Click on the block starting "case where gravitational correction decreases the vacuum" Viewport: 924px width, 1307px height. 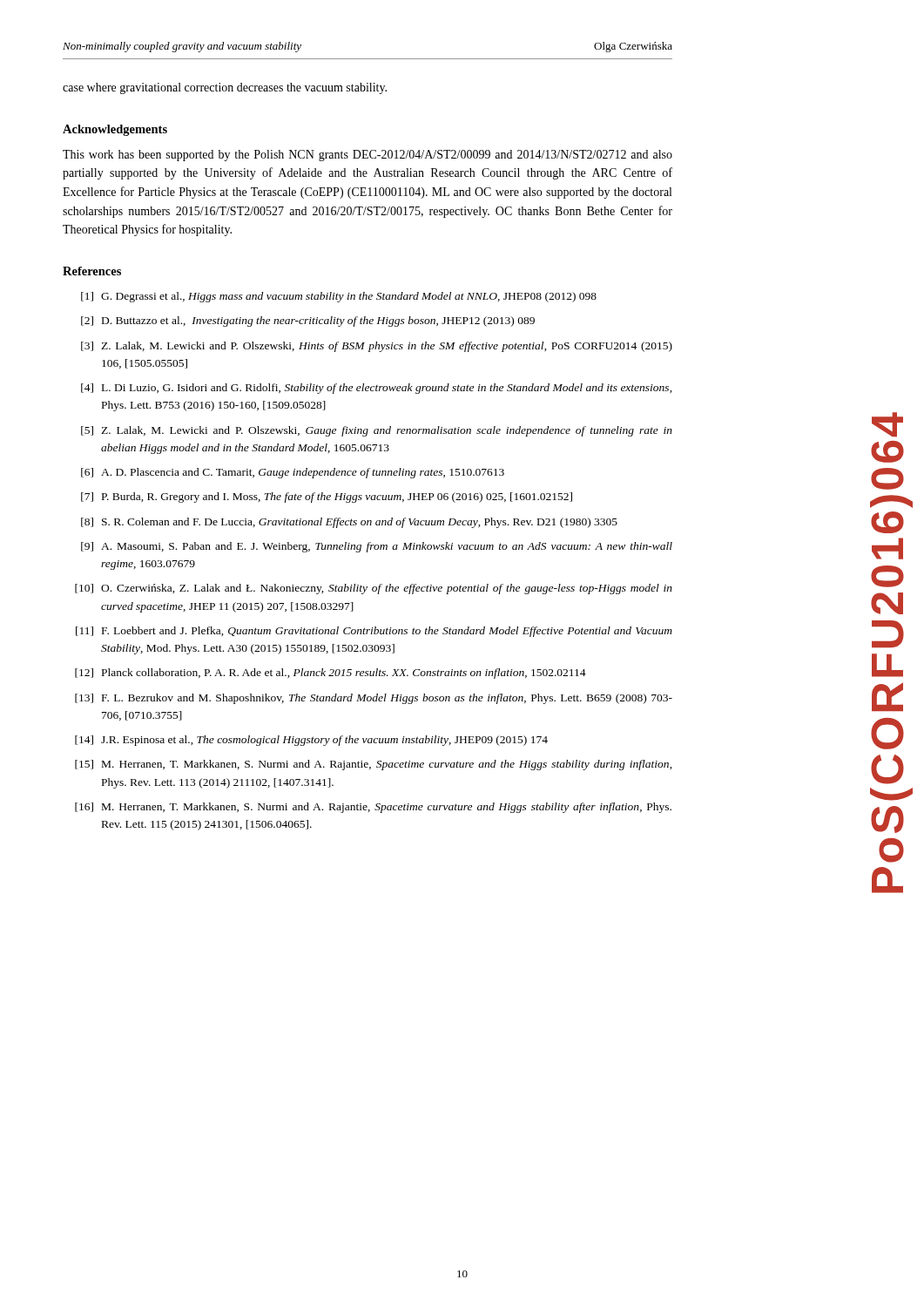click(x=225, y=88)
